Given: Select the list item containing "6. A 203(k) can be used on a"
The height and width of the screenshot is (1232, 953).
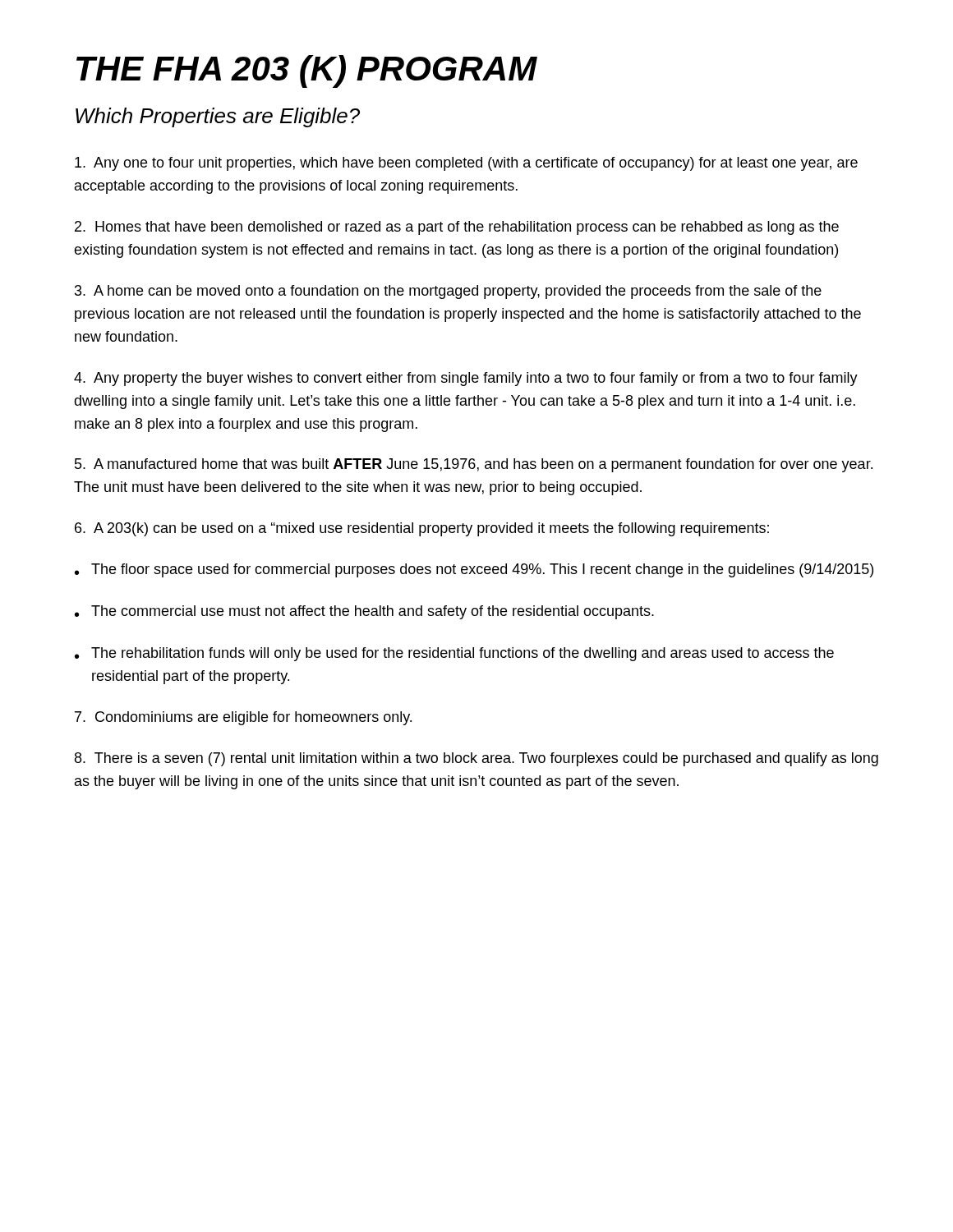Looking at the screenshot, I should pyautogui.click(x=422, y=528).
